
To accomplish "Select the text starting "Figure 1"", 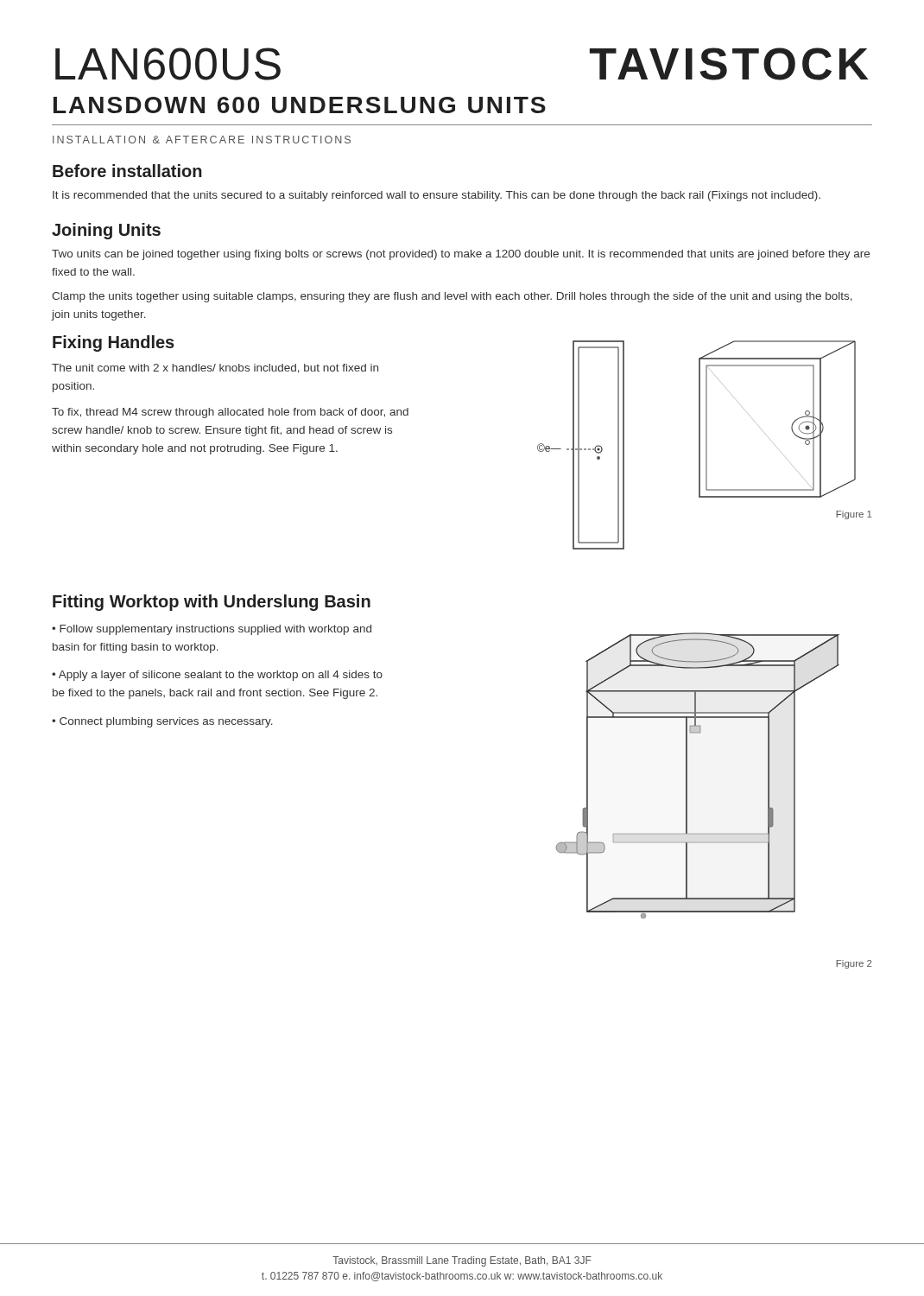I will click(854, 514).
